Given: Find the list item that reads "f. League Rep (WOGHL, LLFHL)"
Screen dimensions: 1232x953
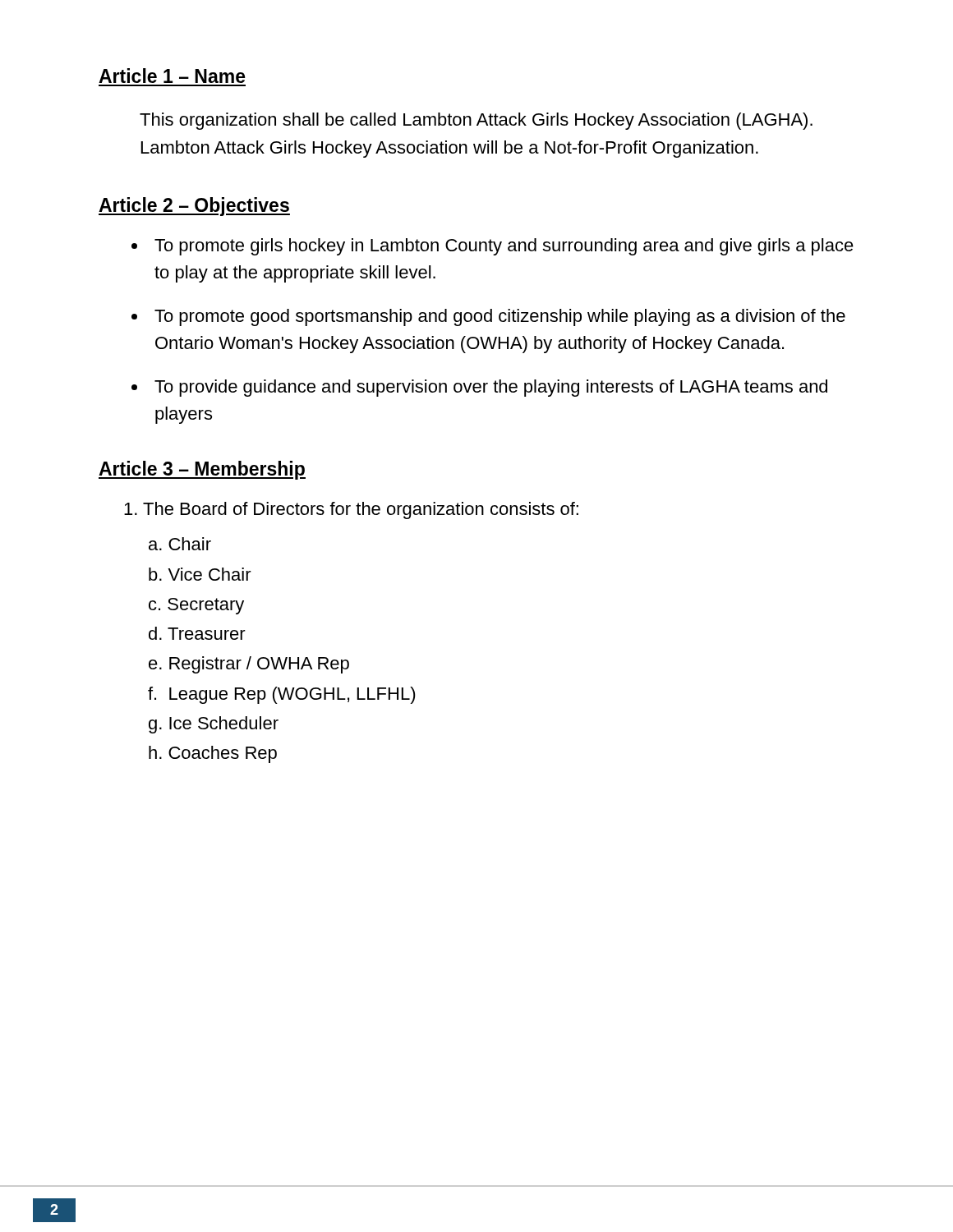Looking at the screenshot, I should (x=282, y=693).
